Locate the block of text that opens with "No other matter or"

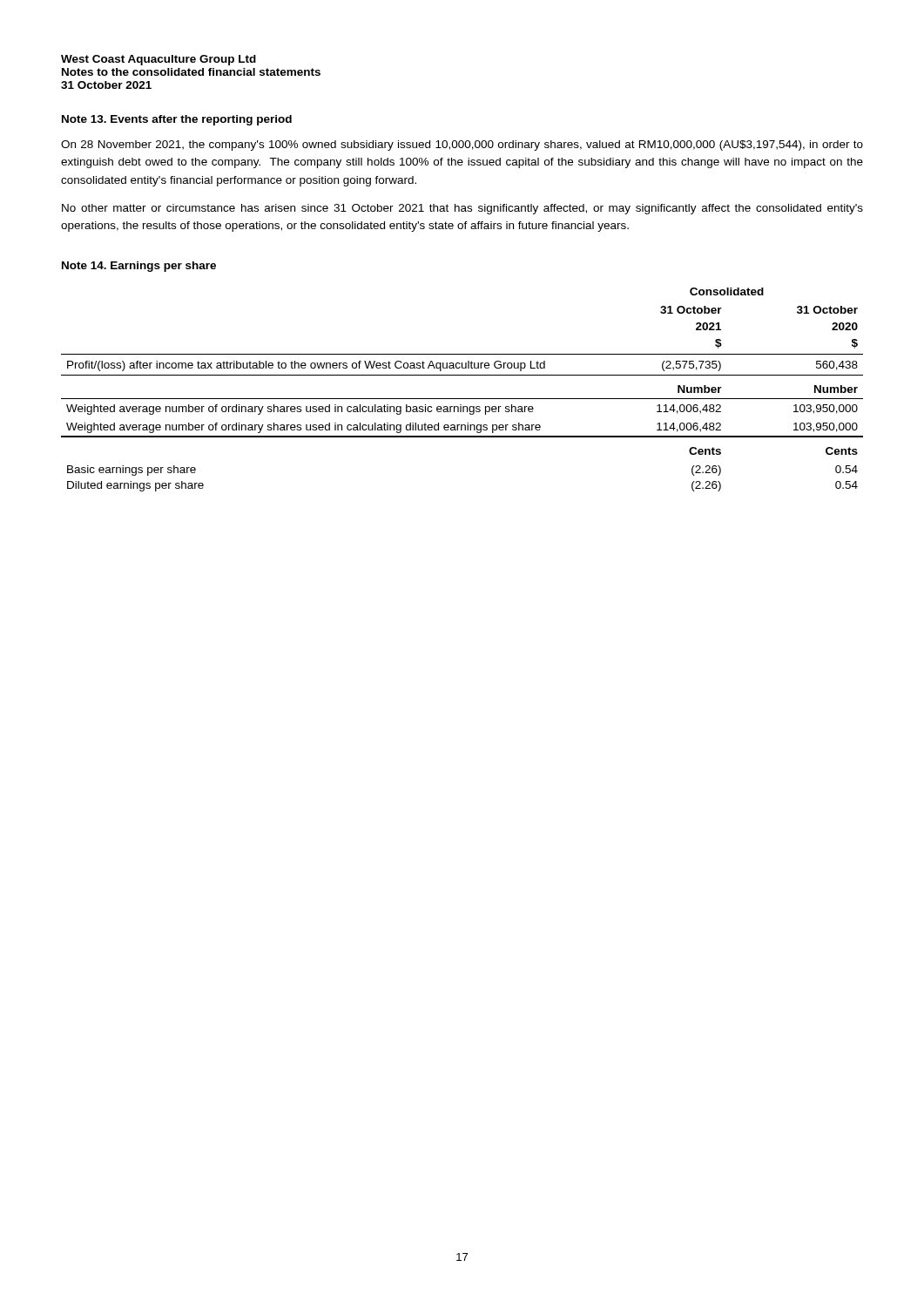[x=462, y=216]
